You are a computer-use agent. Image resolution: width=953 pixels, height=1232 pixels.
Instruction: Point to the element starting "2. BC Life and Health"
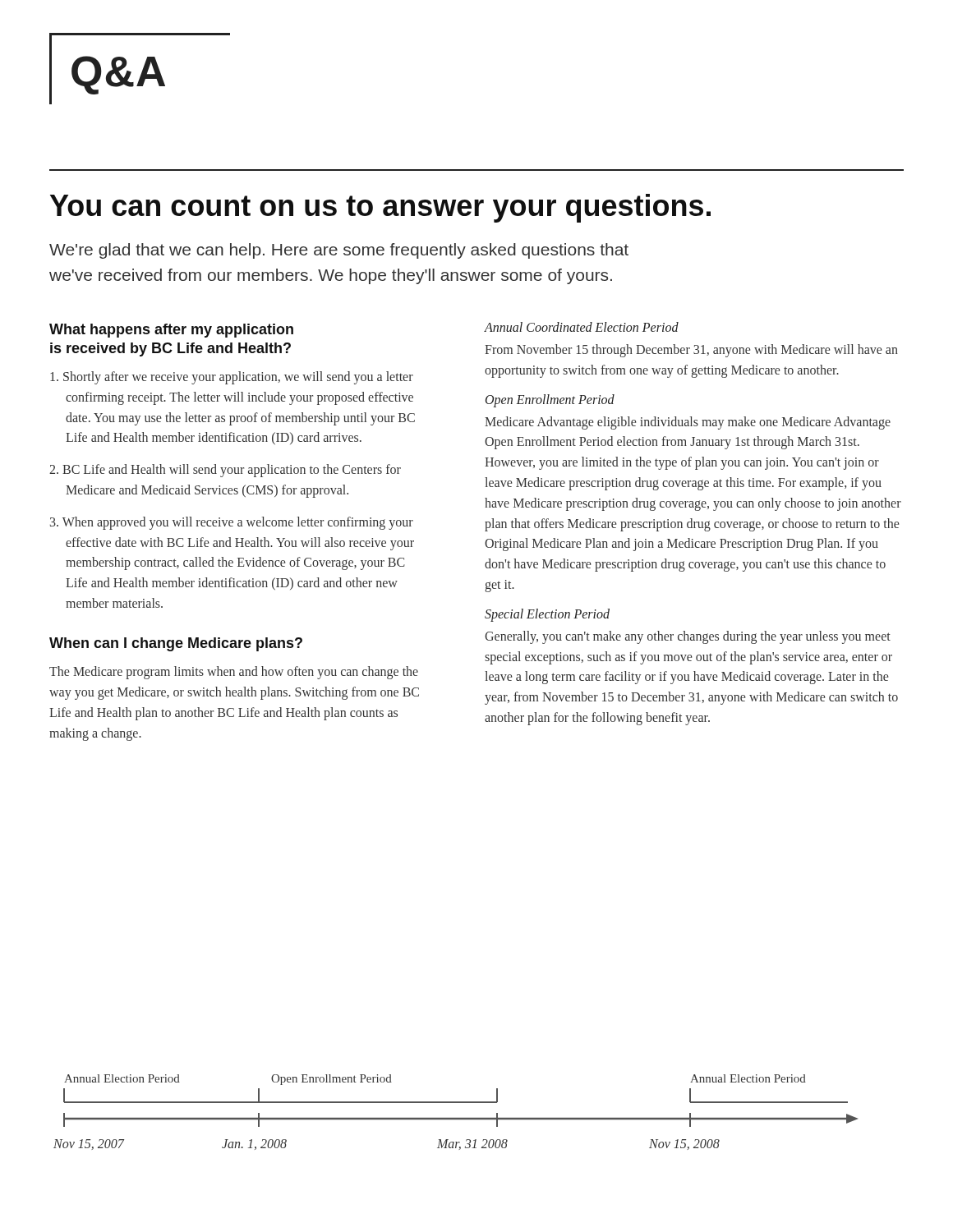coord(238,480)
